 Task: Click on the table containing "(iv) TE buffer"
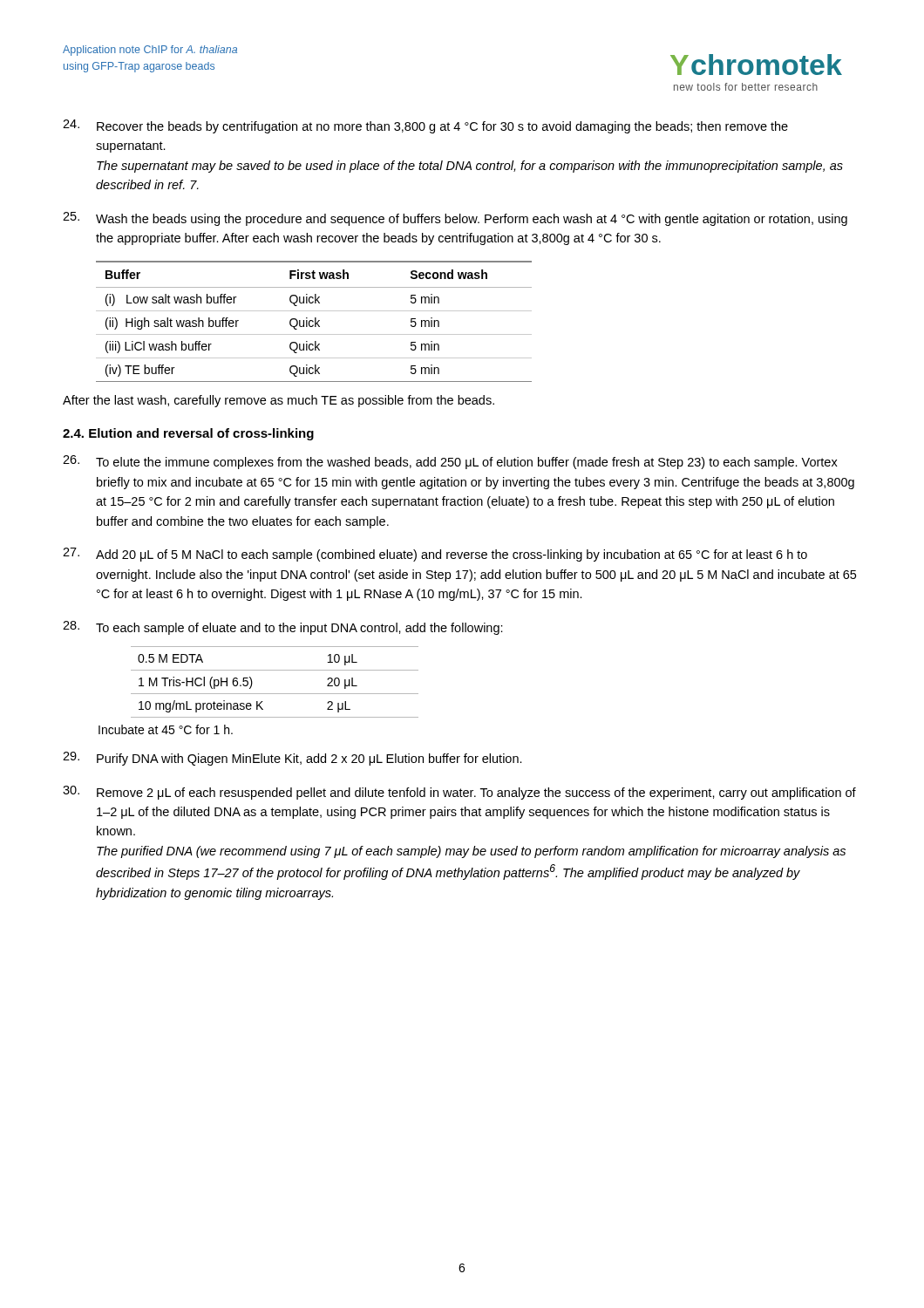(x=479, y=321)
